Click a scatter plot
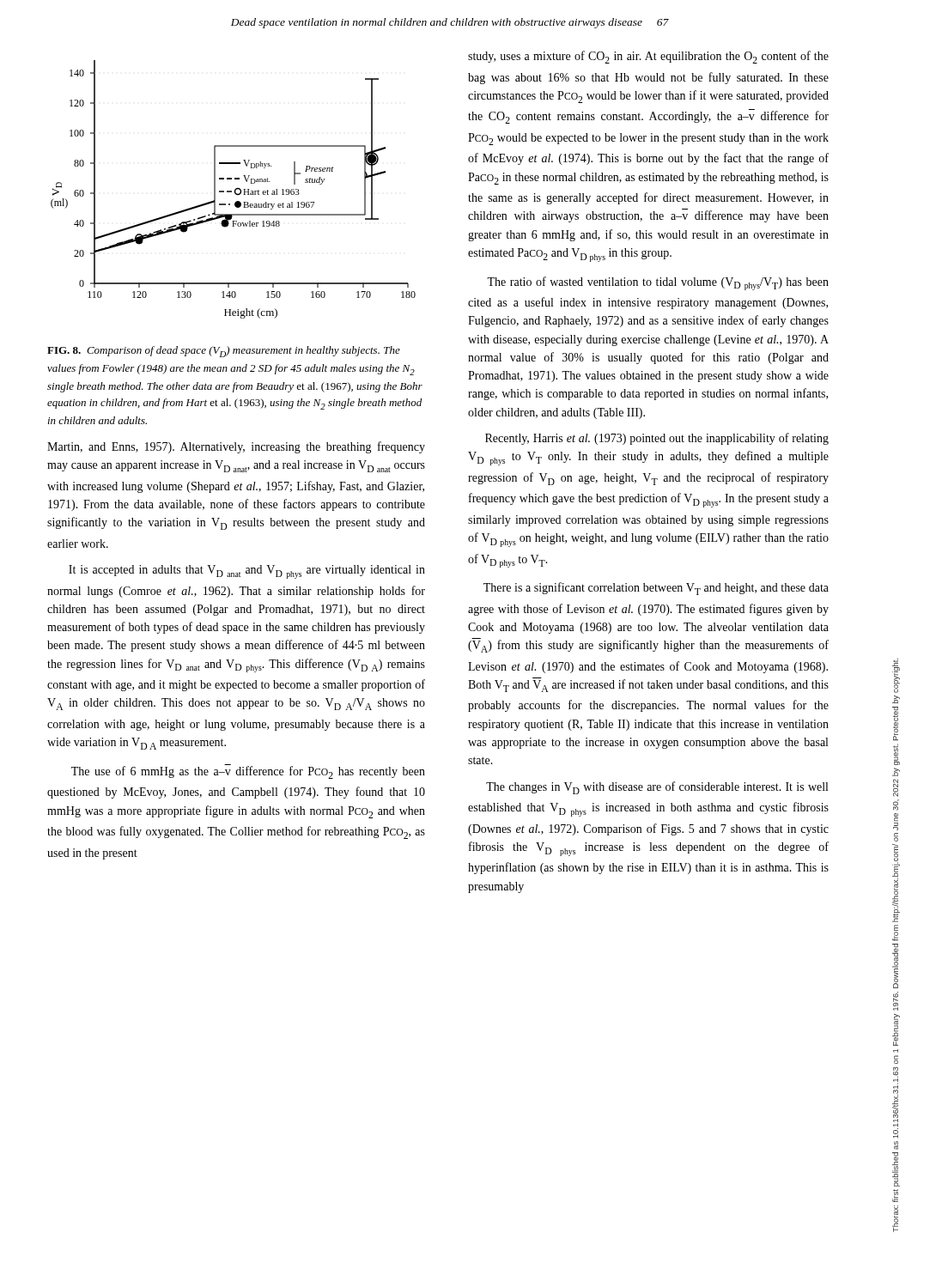The width and height of the screenshot is (942, 1288). [x=236, y=193]
